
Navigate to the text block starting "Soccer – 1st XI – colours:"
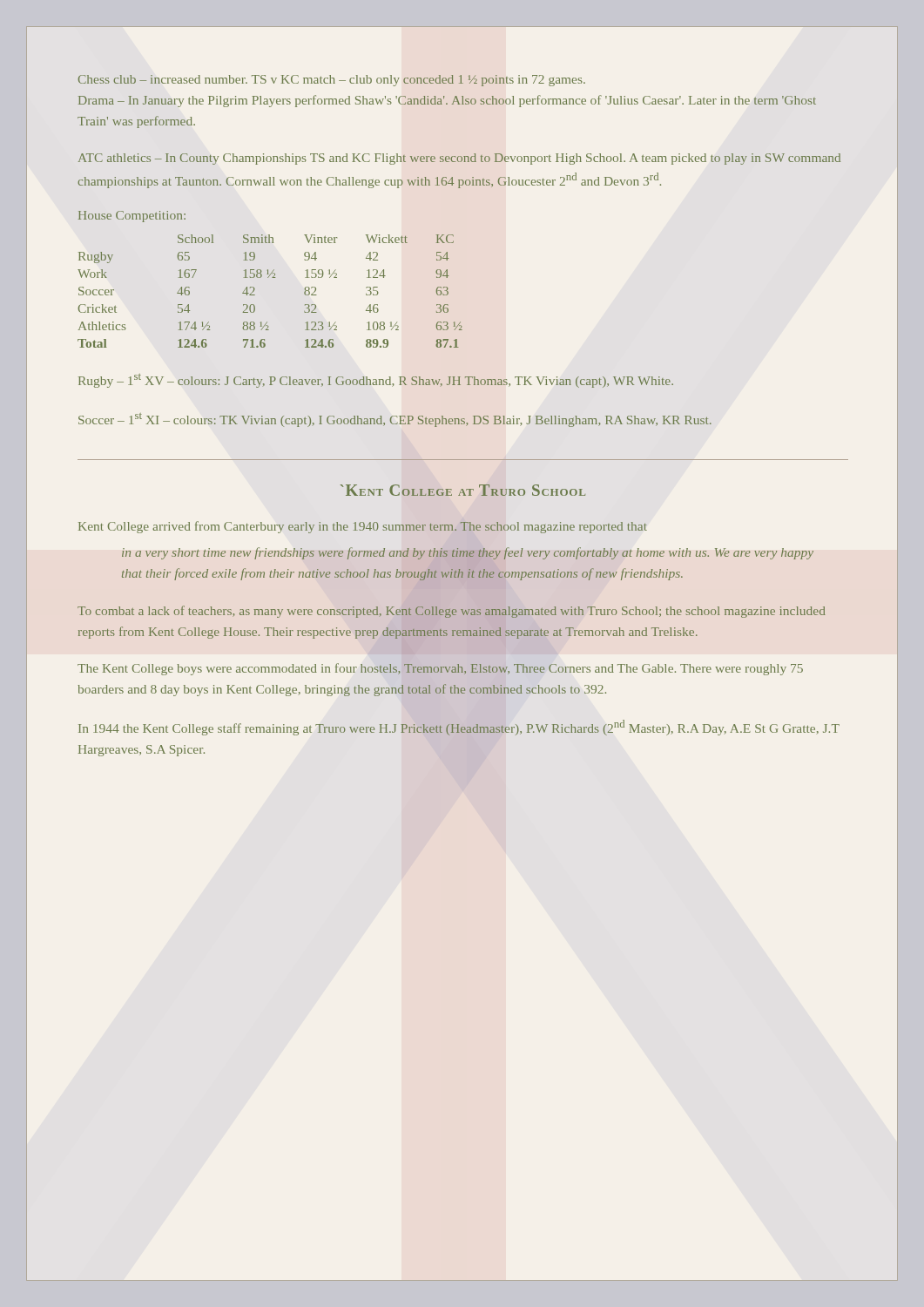coord(395,418)
